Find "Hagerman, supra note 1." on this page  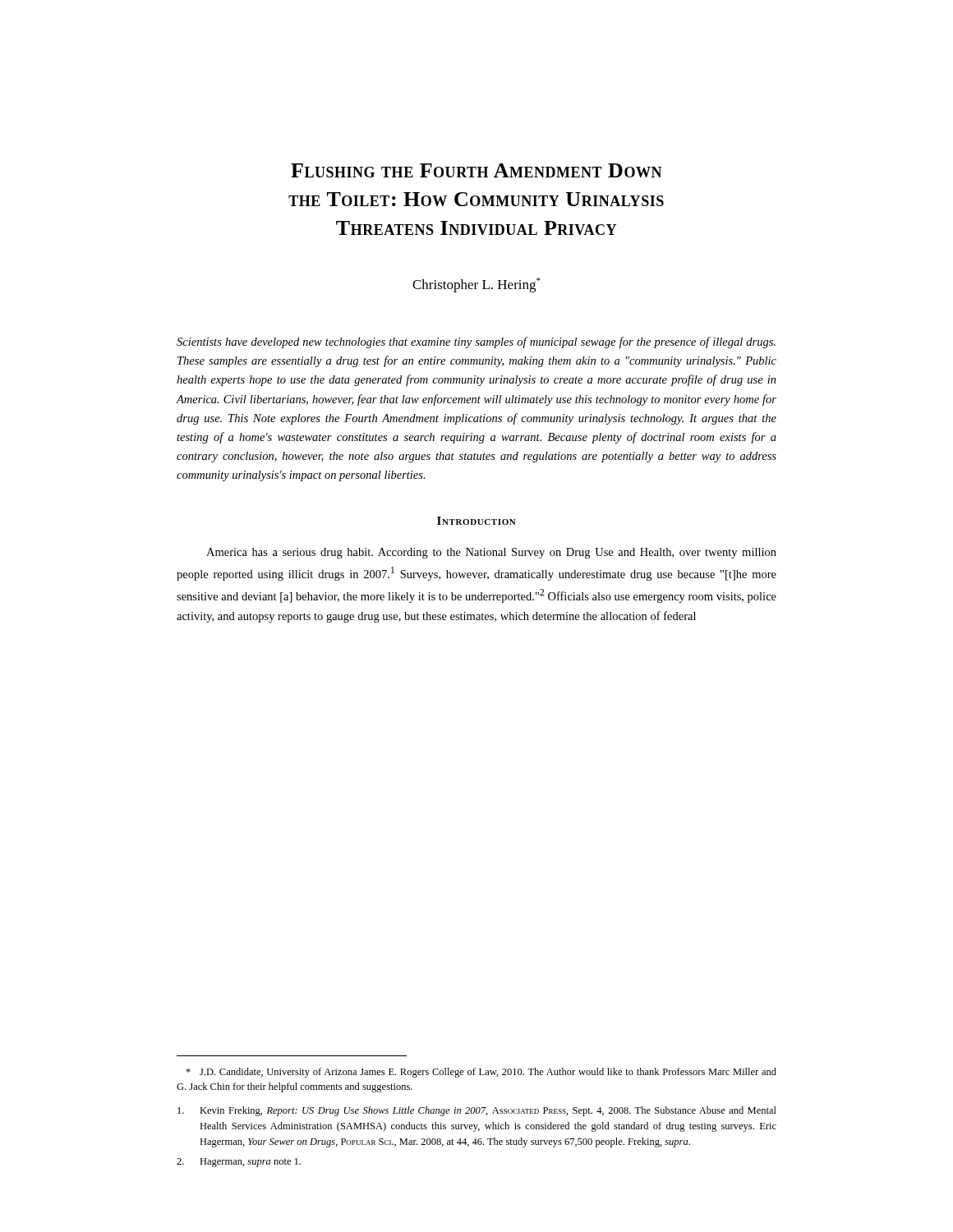(x=239, y=1163)
